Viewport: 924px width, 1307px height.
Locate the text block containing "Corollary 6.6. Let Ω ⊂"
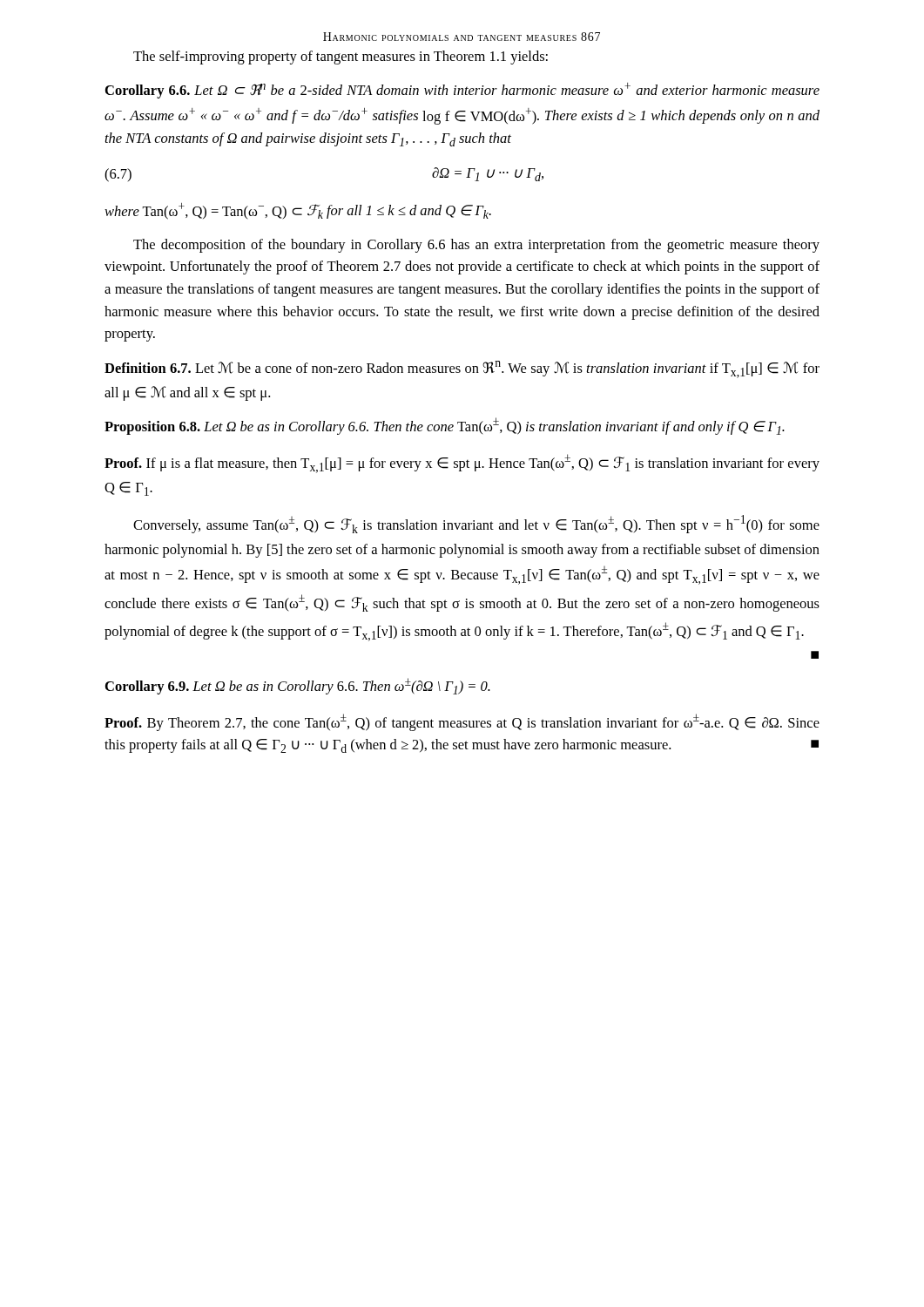pos(462,114)
